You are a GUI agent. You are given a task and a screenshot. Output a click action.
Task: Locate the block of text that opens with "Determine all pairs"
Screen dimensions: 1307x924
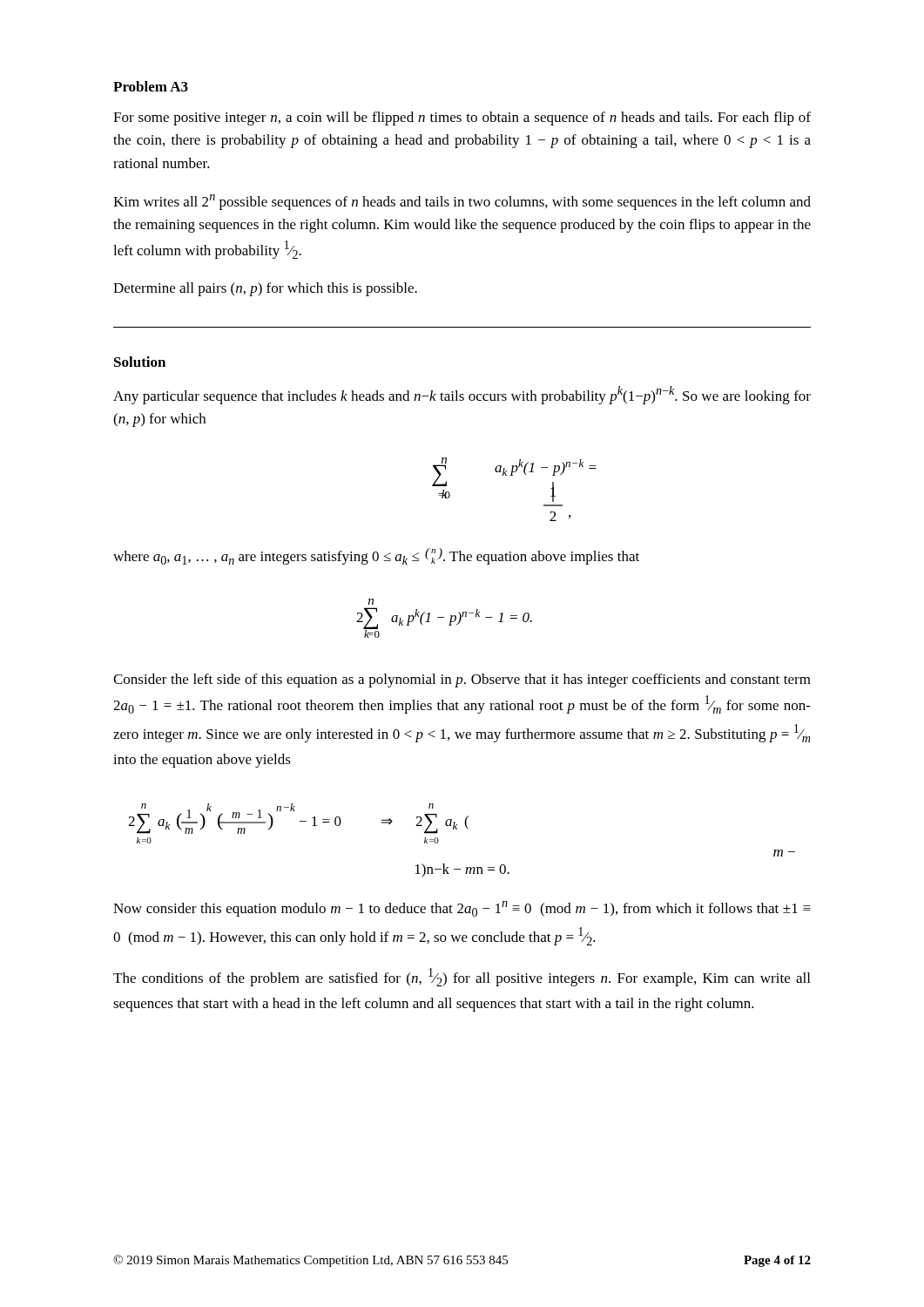(x=266, y=288)
